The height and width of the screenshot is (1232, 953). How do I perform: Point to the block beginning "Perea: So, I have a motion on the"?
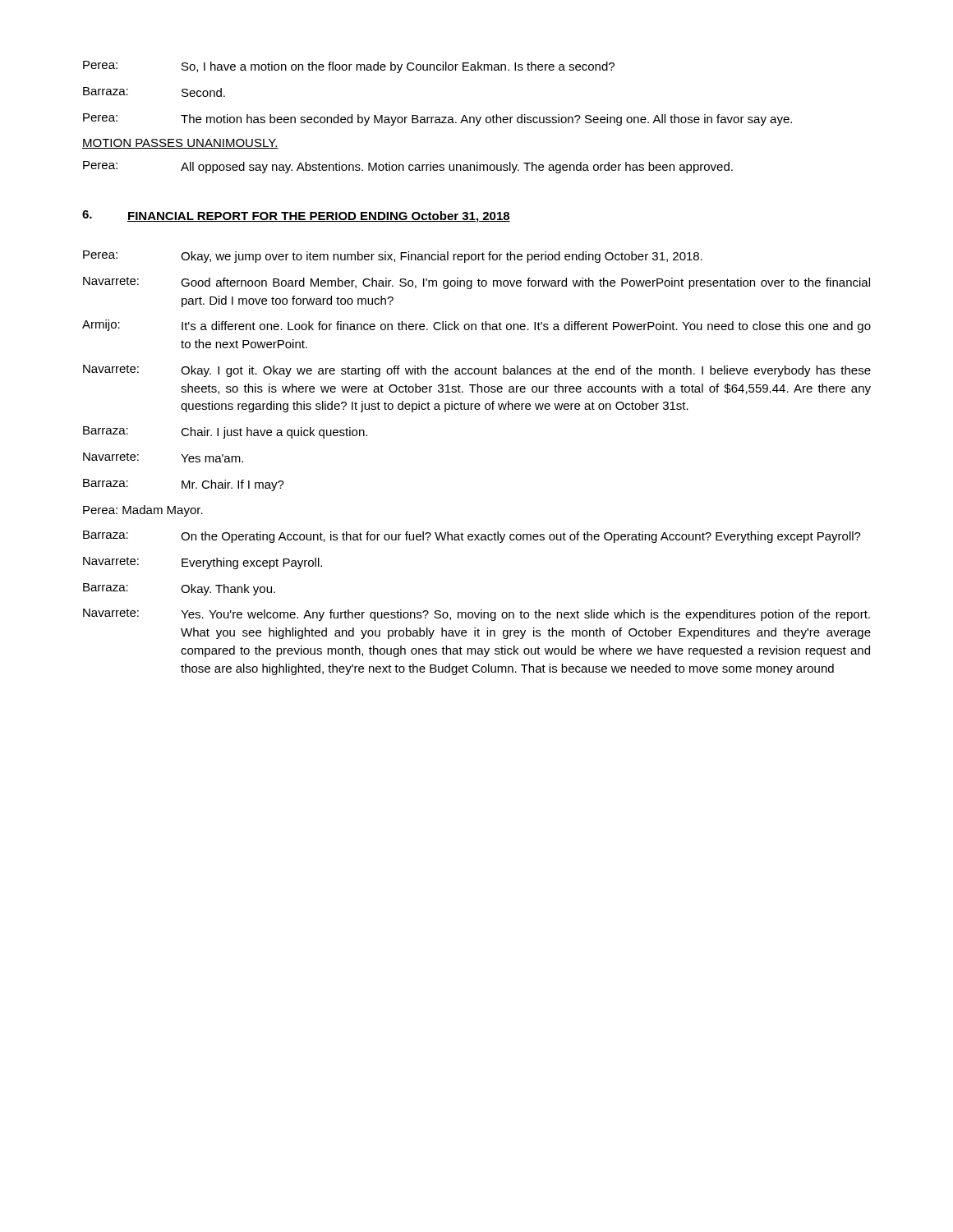pos(476,66)
